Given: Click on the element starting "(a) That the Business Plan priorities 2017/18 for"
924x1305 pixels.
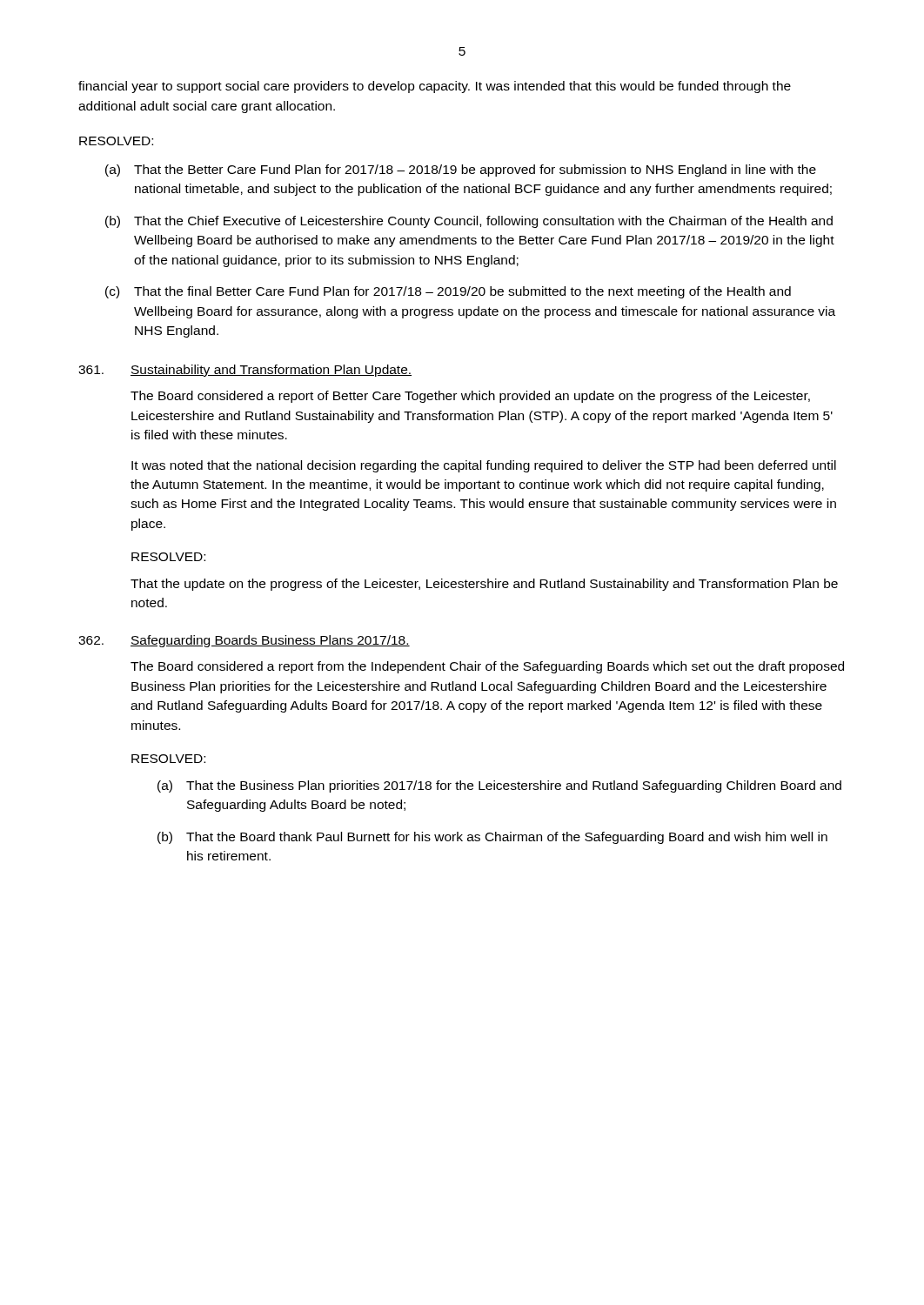Looking at the screenshot, I should (x=501, y=795).
